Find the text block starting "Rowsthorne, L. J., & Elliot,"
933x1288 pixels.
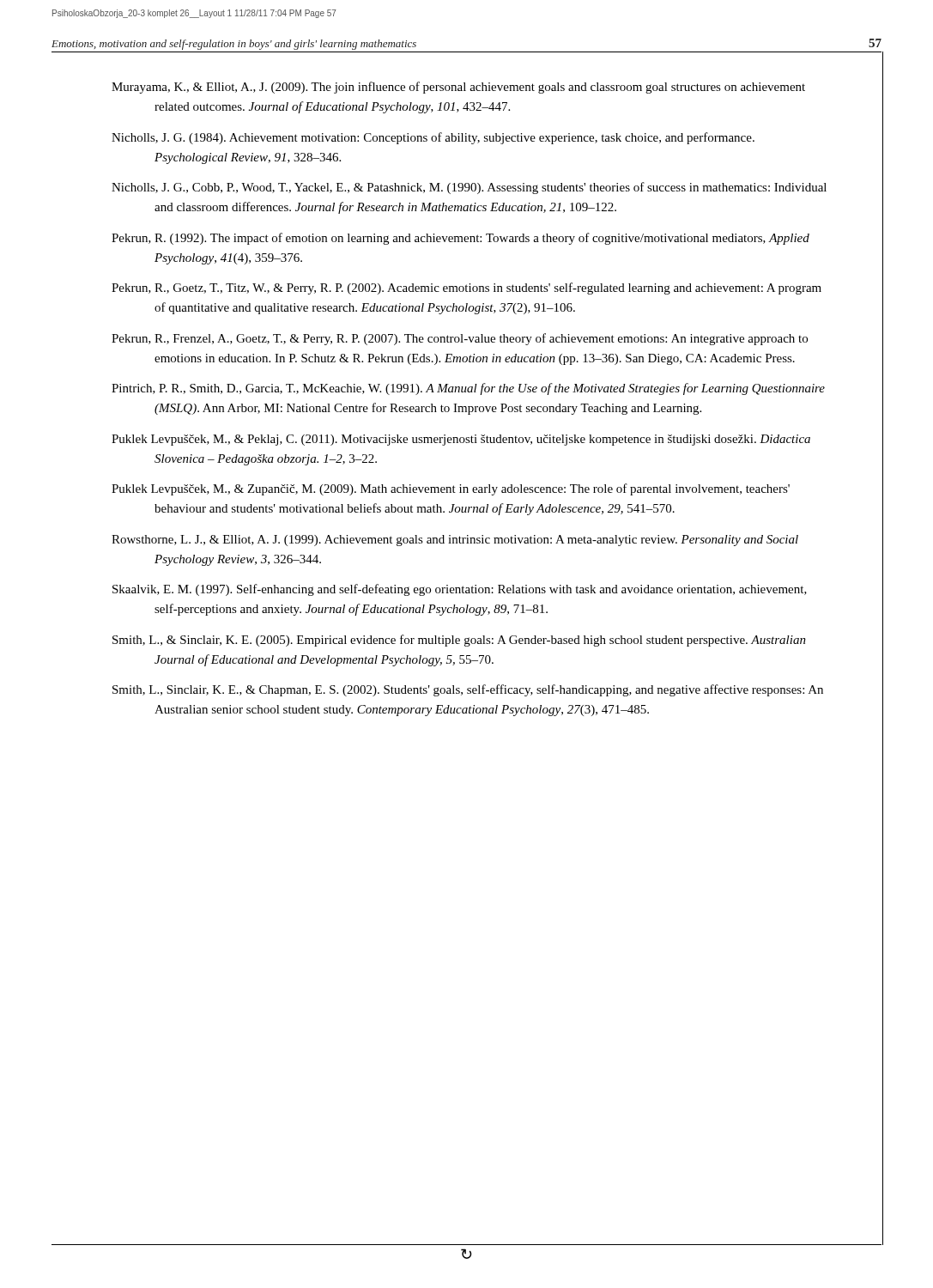(455, 549)
